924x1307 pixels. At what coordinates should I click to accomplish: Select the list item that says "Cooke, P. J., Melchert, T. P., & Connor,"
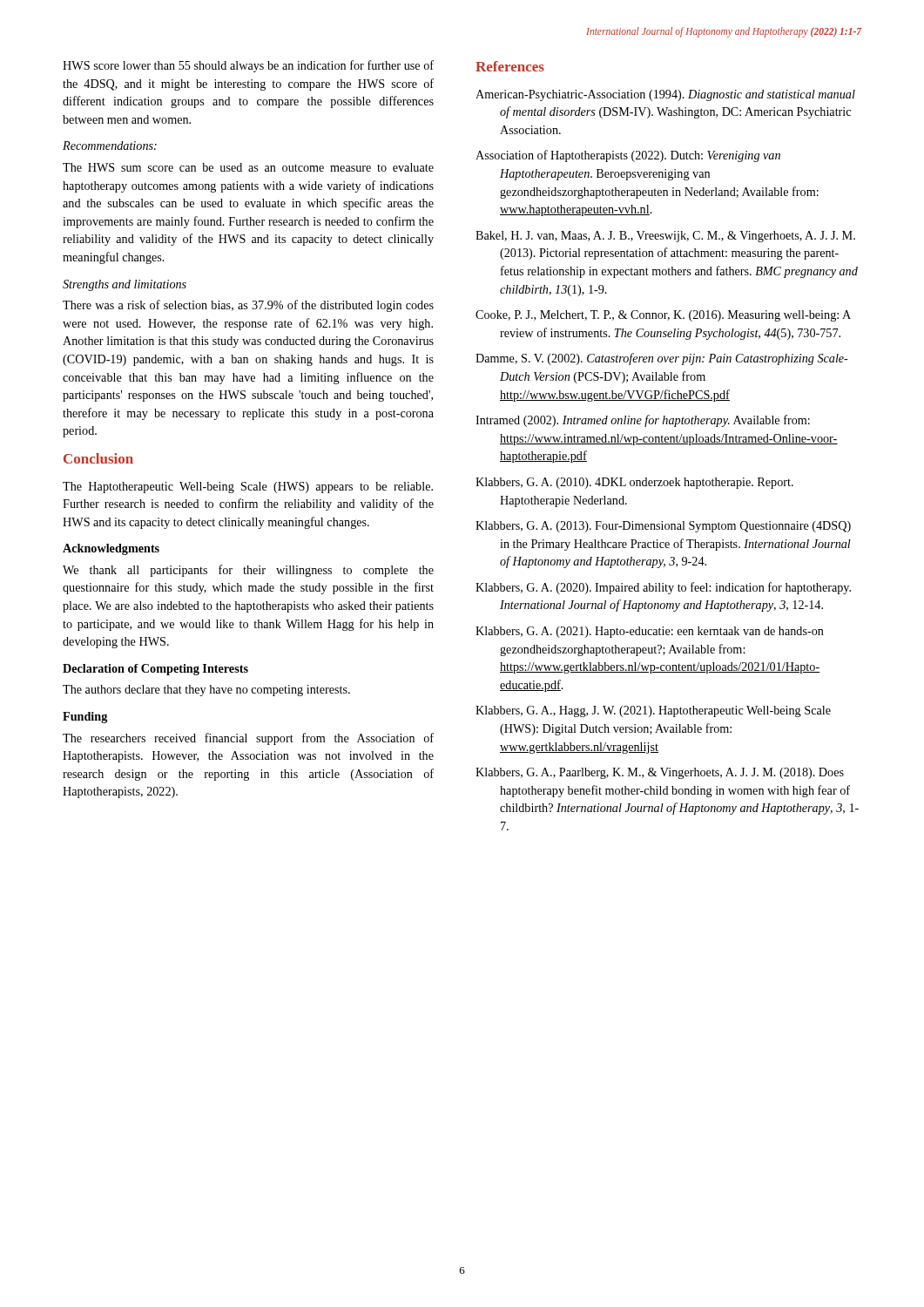click(x=663, y=324)
